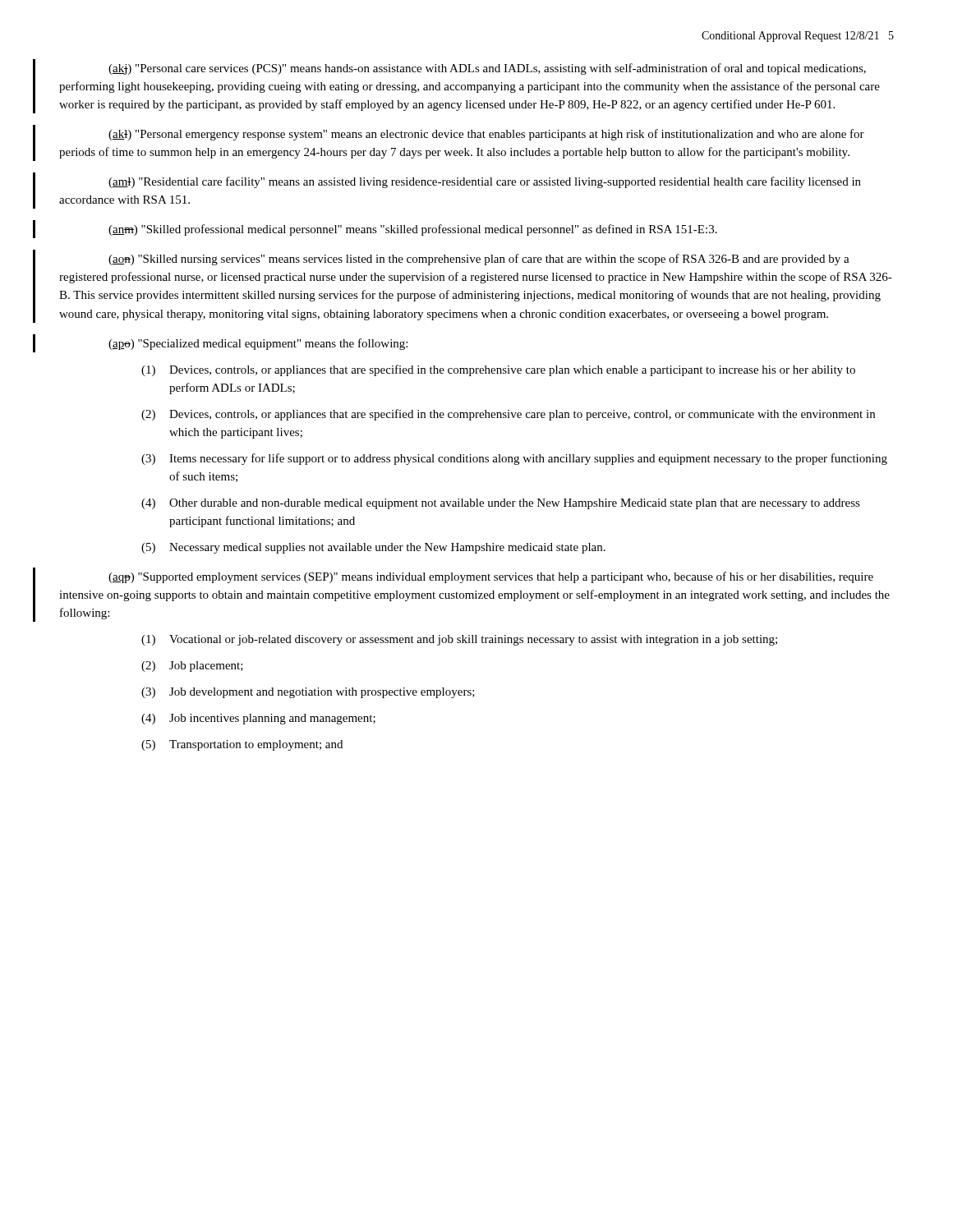Select the passage starting "(5) Transportation to"
Image resolution: width=953 pixels, height=1232 pixels.
coord(242,745)
